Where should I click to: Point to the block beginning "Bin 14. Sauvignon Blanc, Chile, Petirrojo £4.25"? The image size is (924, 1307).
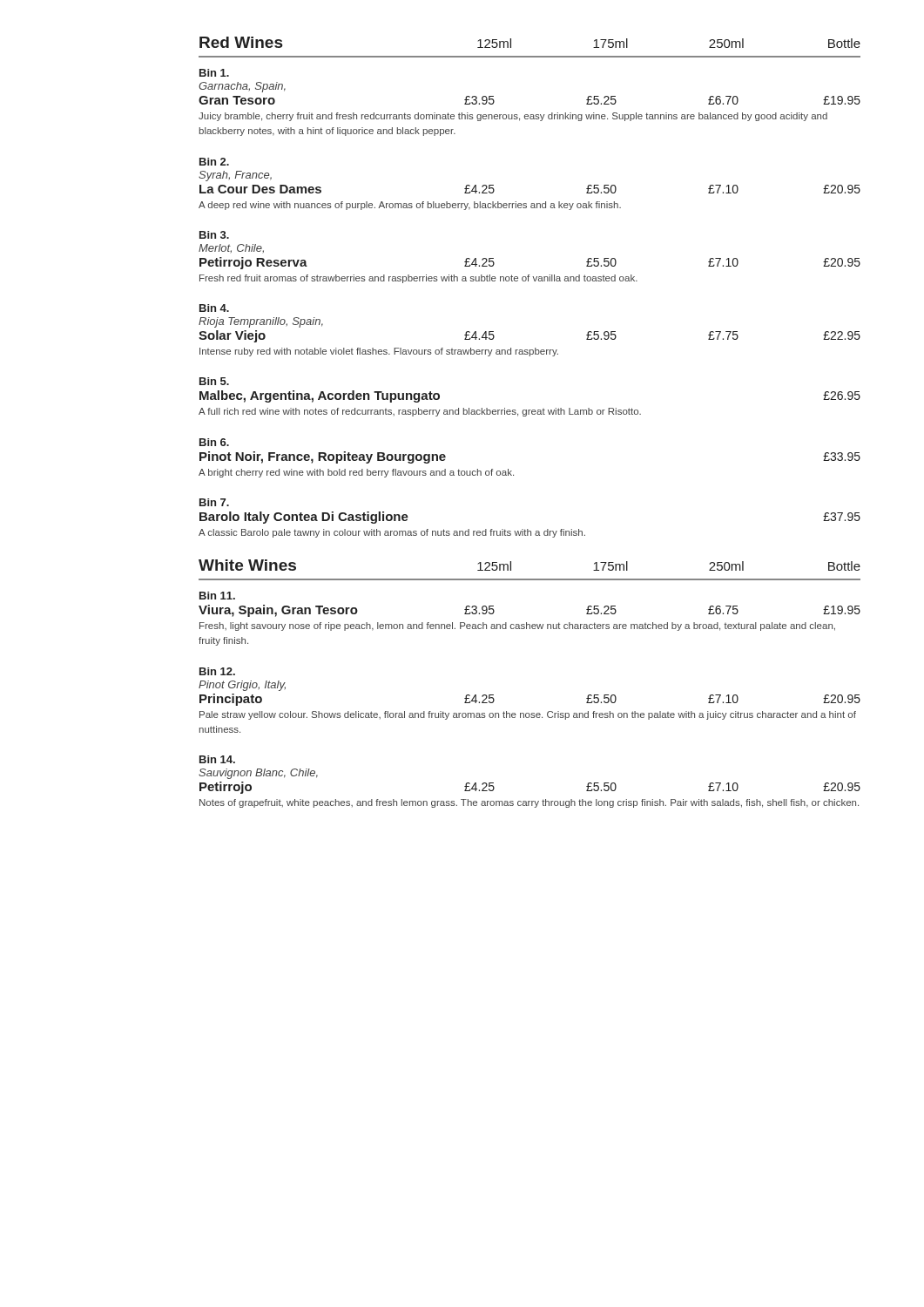tap(217, 759)
